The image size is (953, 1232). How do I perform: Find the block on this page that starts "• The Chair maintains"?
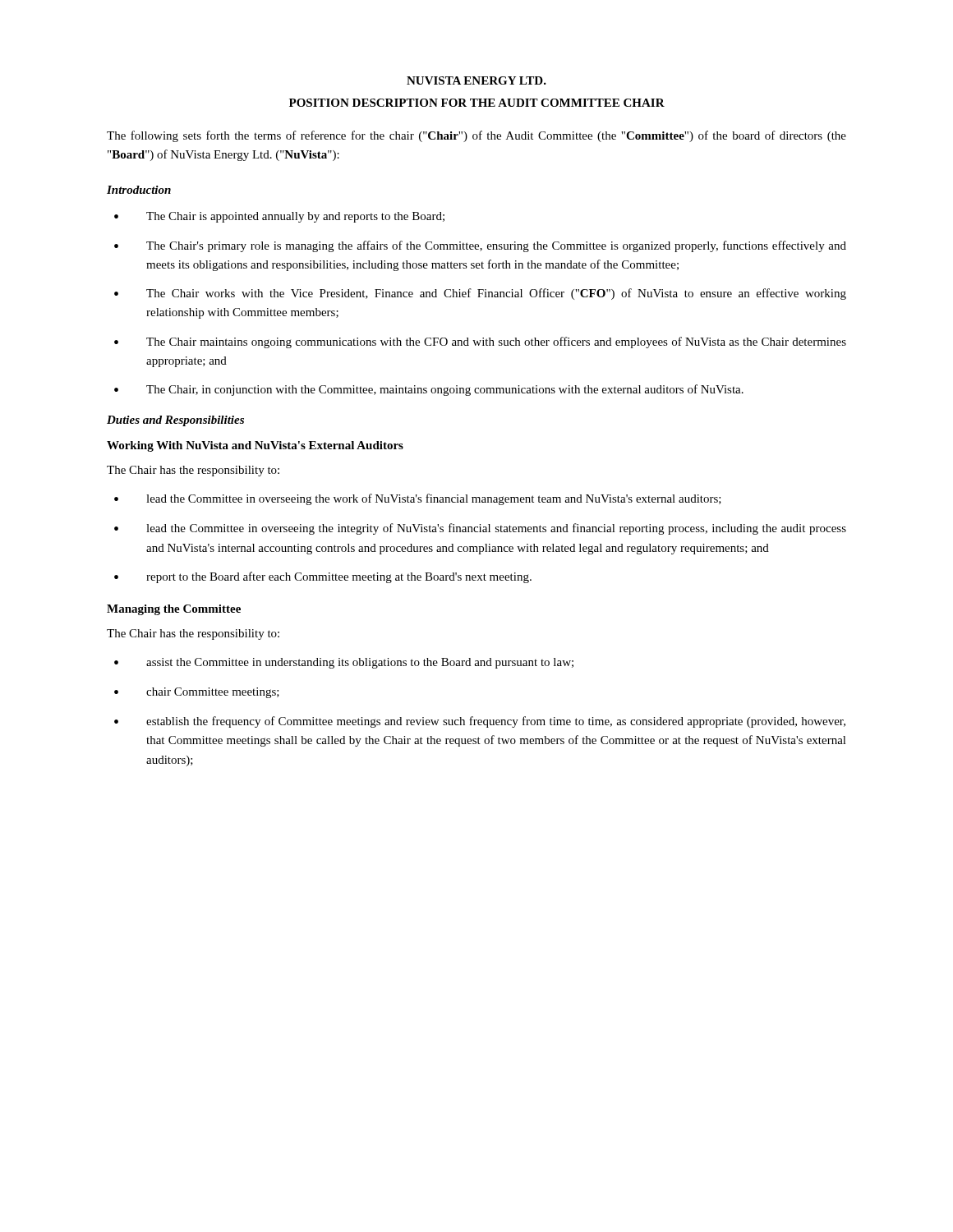pos(476,351)
